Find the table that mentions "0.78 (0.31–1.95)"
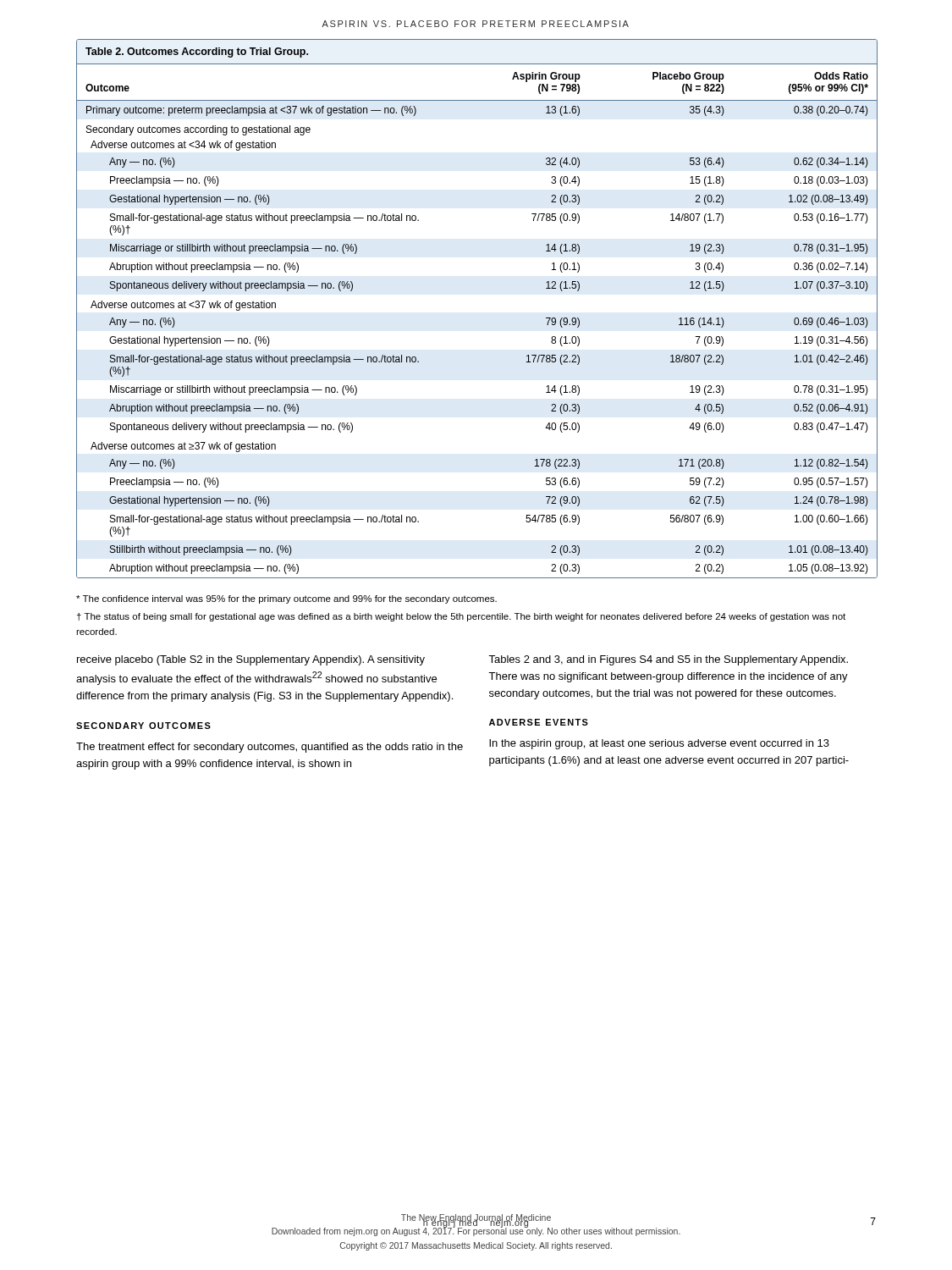The height and width of the screenshot is (1270, 952). [x=477, y=309]
